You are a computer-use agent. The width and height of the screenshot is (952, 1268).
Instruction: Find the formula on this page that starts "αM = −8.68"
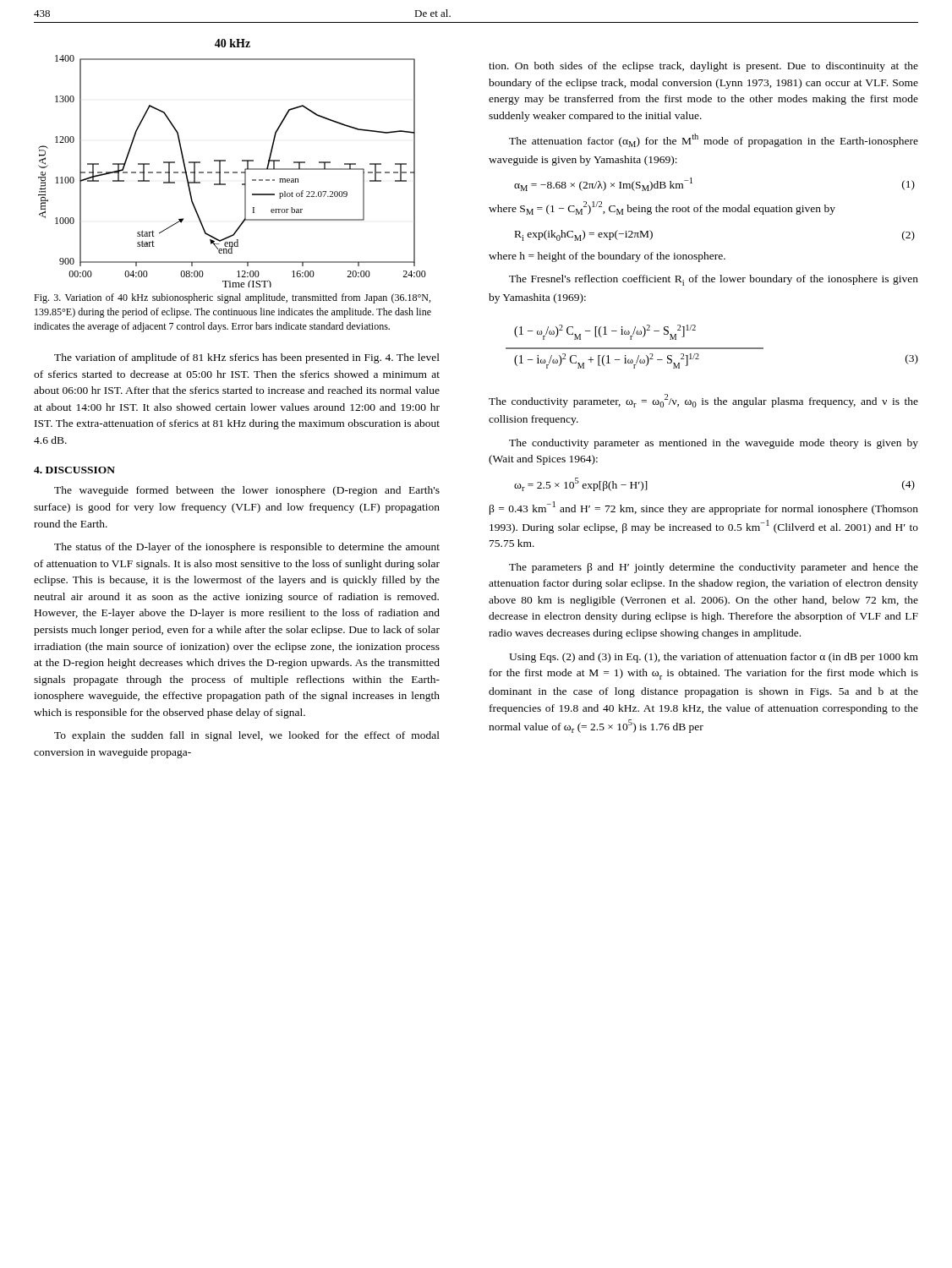pos(596,184)
